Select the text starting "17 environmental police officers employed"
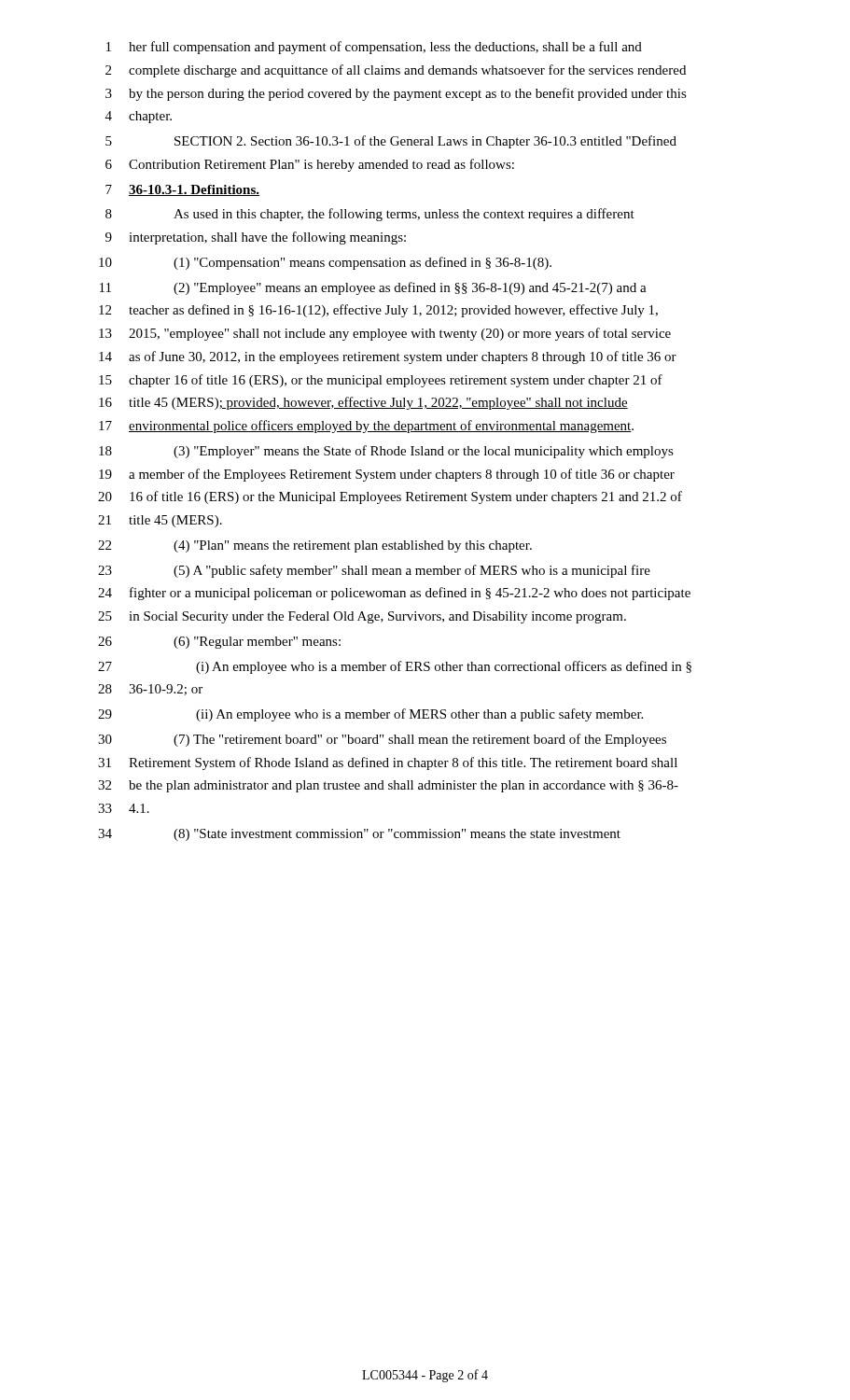The image size is (850, 1400). [425, 426]
